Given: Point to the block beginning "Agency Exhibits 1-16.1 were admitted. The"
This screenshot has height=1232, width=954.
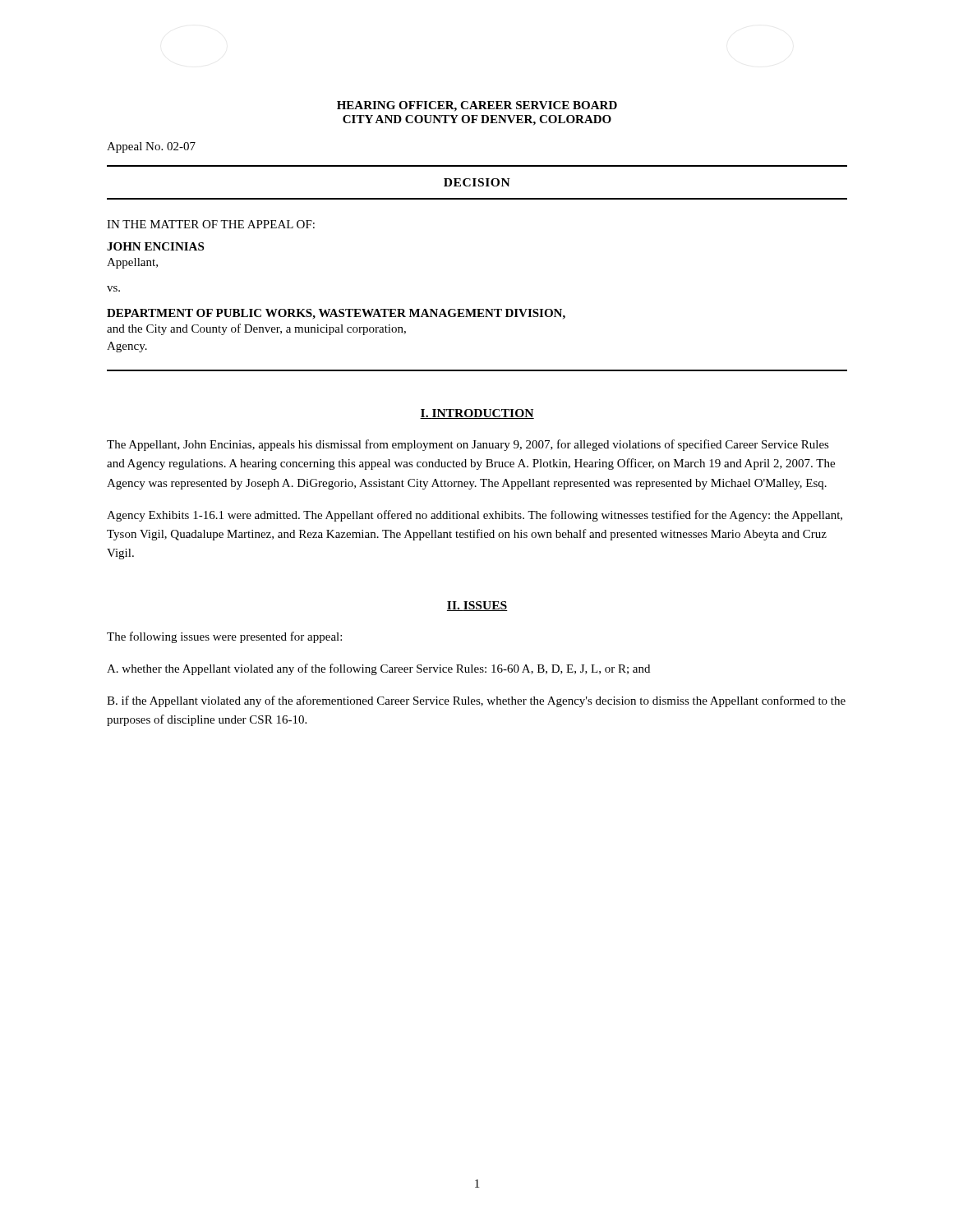Looking at the screenshot, I should 475,534.
